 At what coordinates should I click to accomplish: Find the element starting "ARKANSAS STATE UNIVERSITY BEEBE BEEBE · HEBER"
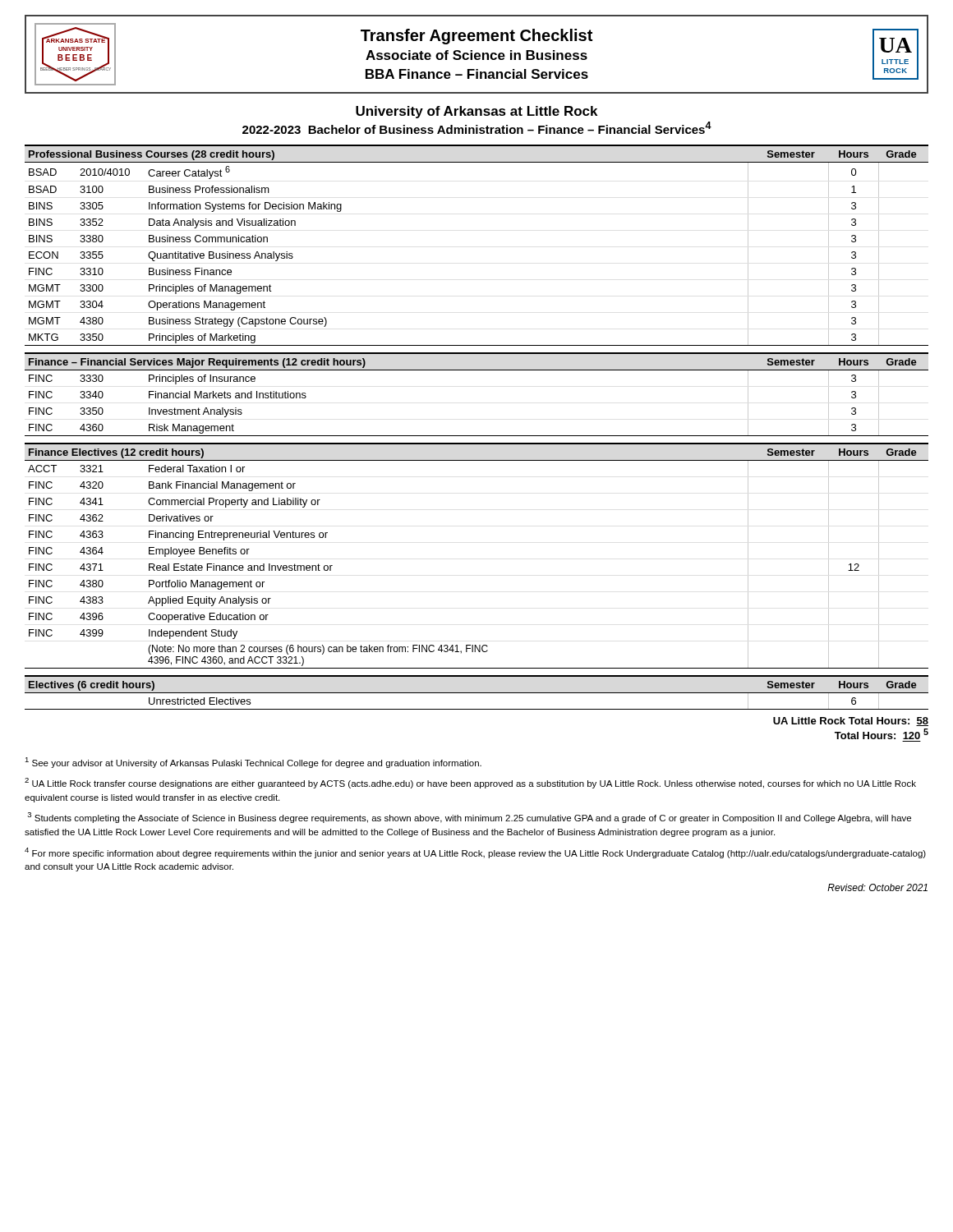click(476, 54)
